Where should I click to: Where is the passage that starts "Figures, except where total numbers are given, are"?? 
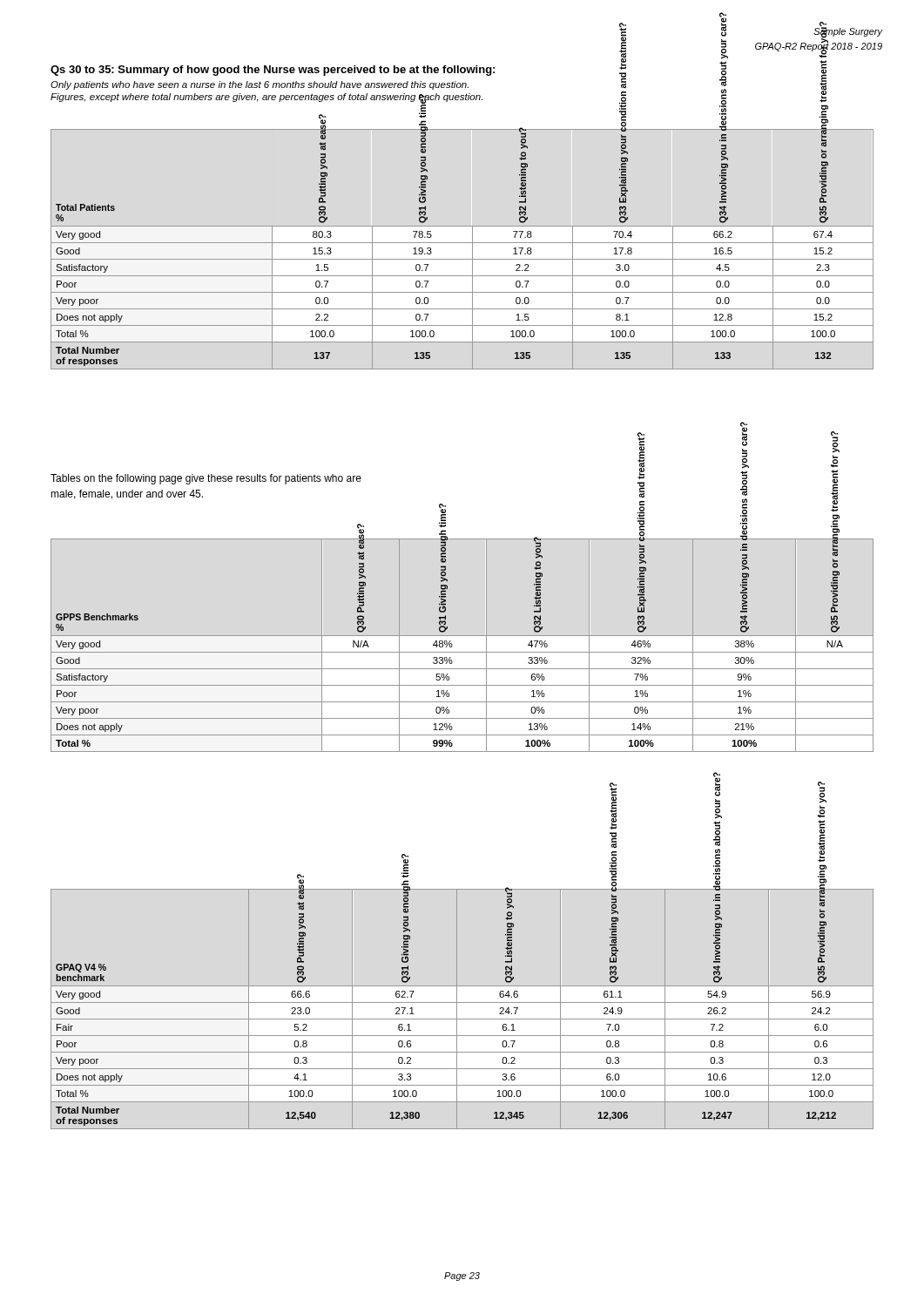coord(267,97)
